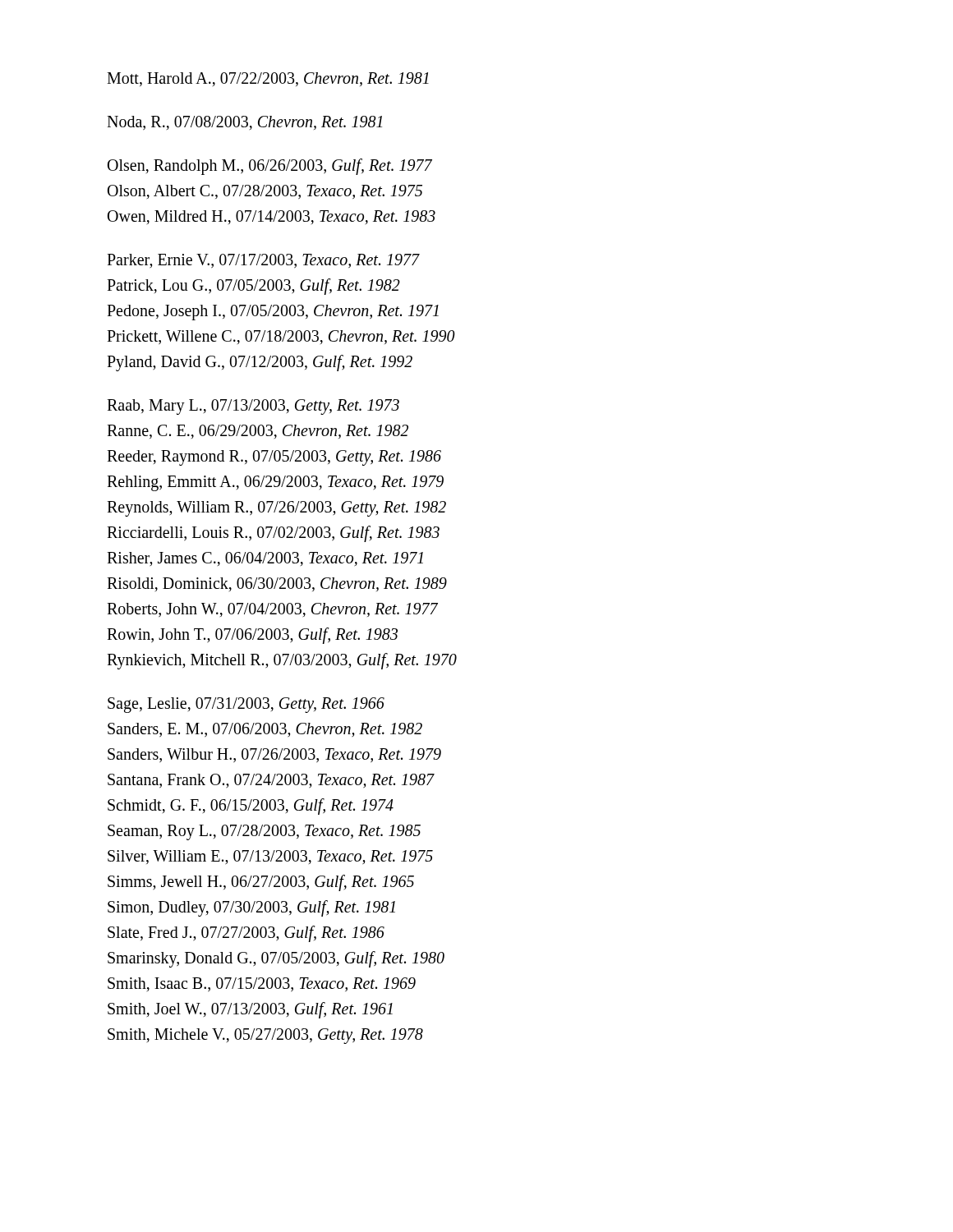Viewport: 953px width, 1232px height.
Task: Click on the list item that reads "Mott, Harold A., 07/22/2003, Chevron, Ret."
Action: [269, 78]
